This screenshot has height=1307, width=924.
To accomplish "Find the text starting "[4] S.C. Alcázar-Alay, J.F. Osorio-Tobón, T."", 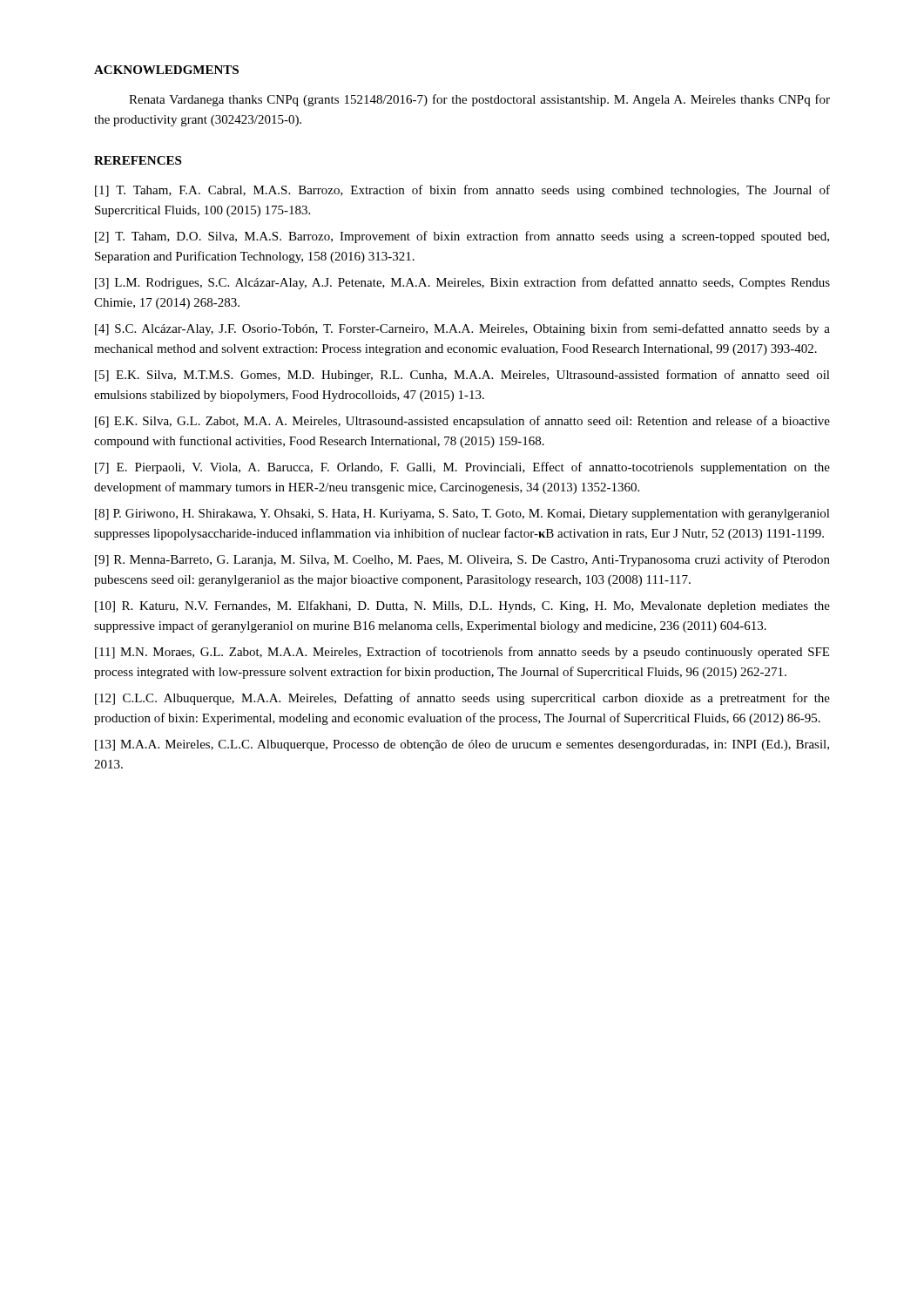I will click(462, 338).
